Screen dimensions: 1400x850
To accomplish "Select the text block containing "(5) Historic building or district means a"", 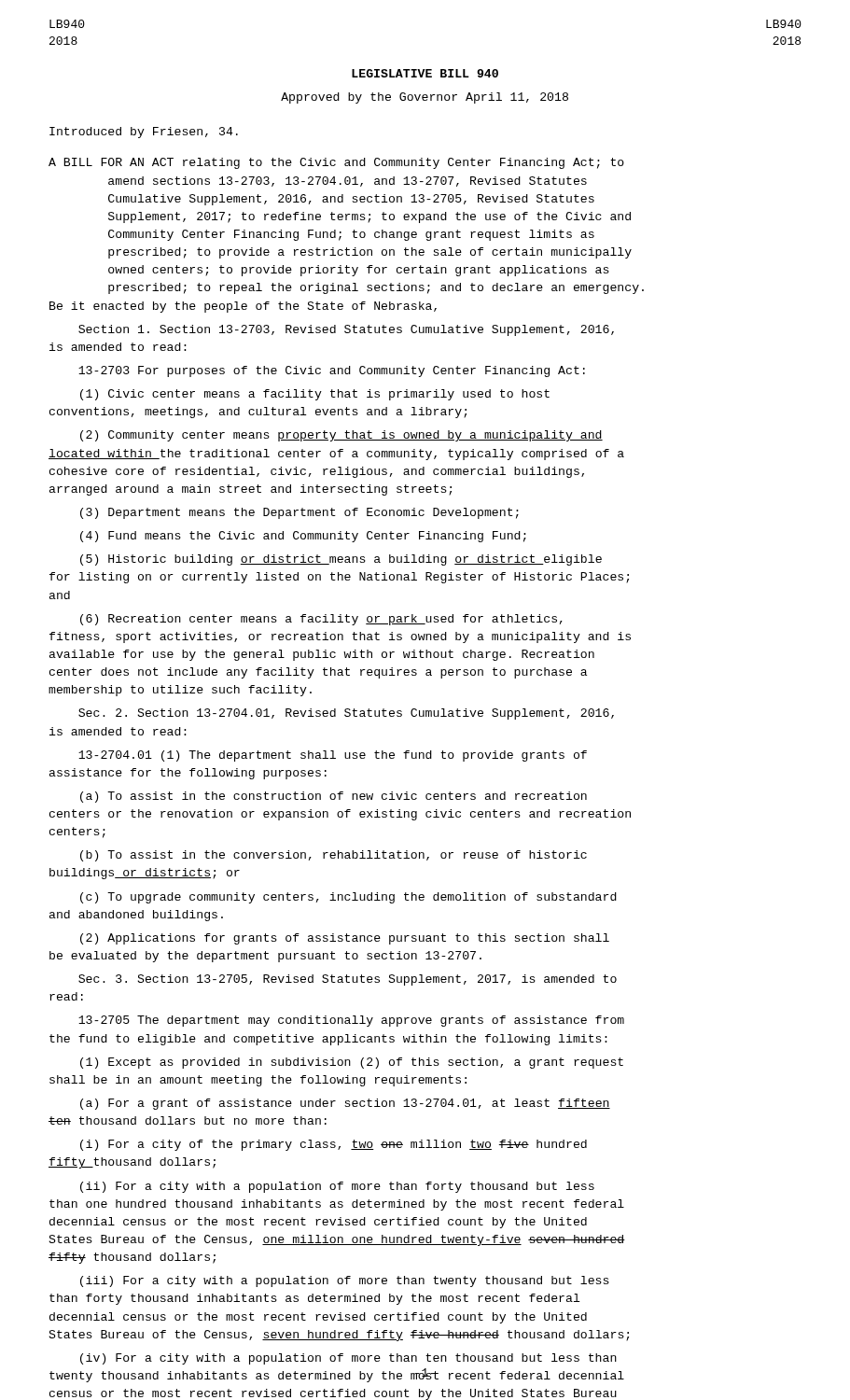I will (340, 578).
